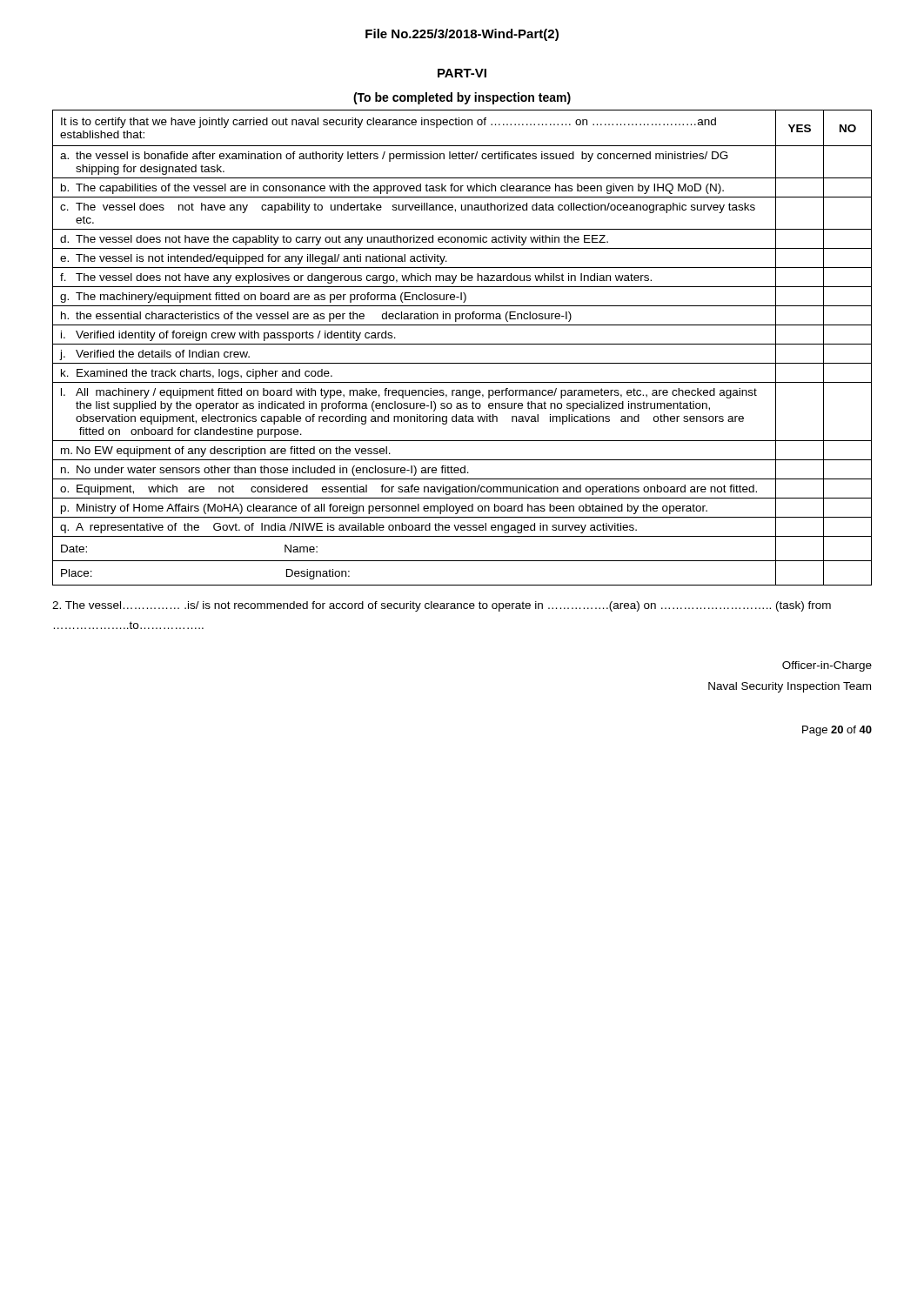This screenshot has height=1305, width=924.
Task: Locate the text block starting "(To be completed by inspection"
Action: [462, 97]
